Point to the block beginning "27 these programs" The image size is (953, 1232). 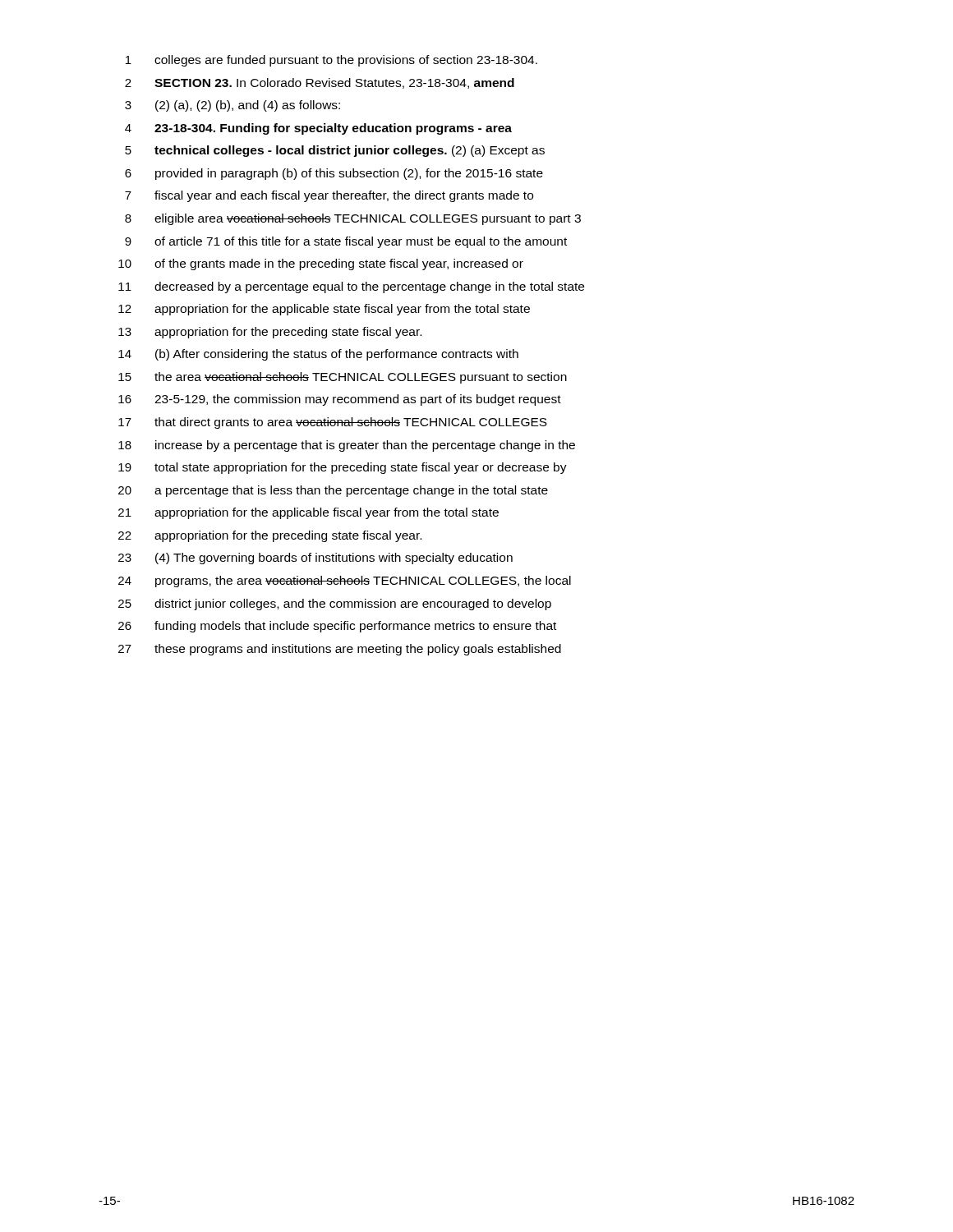(x=476, y=648)
